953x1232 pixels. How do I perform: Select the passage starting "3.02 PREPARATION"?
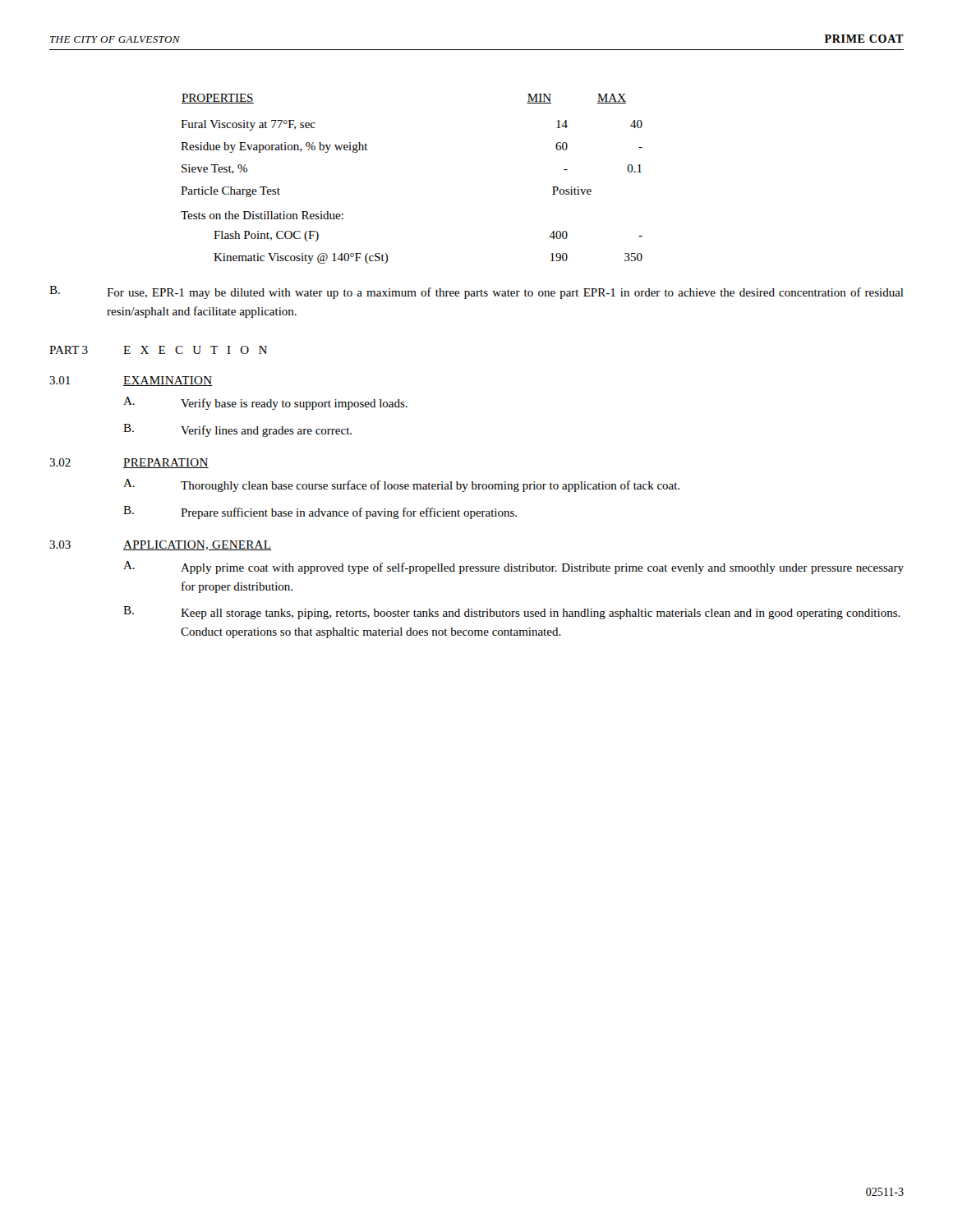click(129, 463)
